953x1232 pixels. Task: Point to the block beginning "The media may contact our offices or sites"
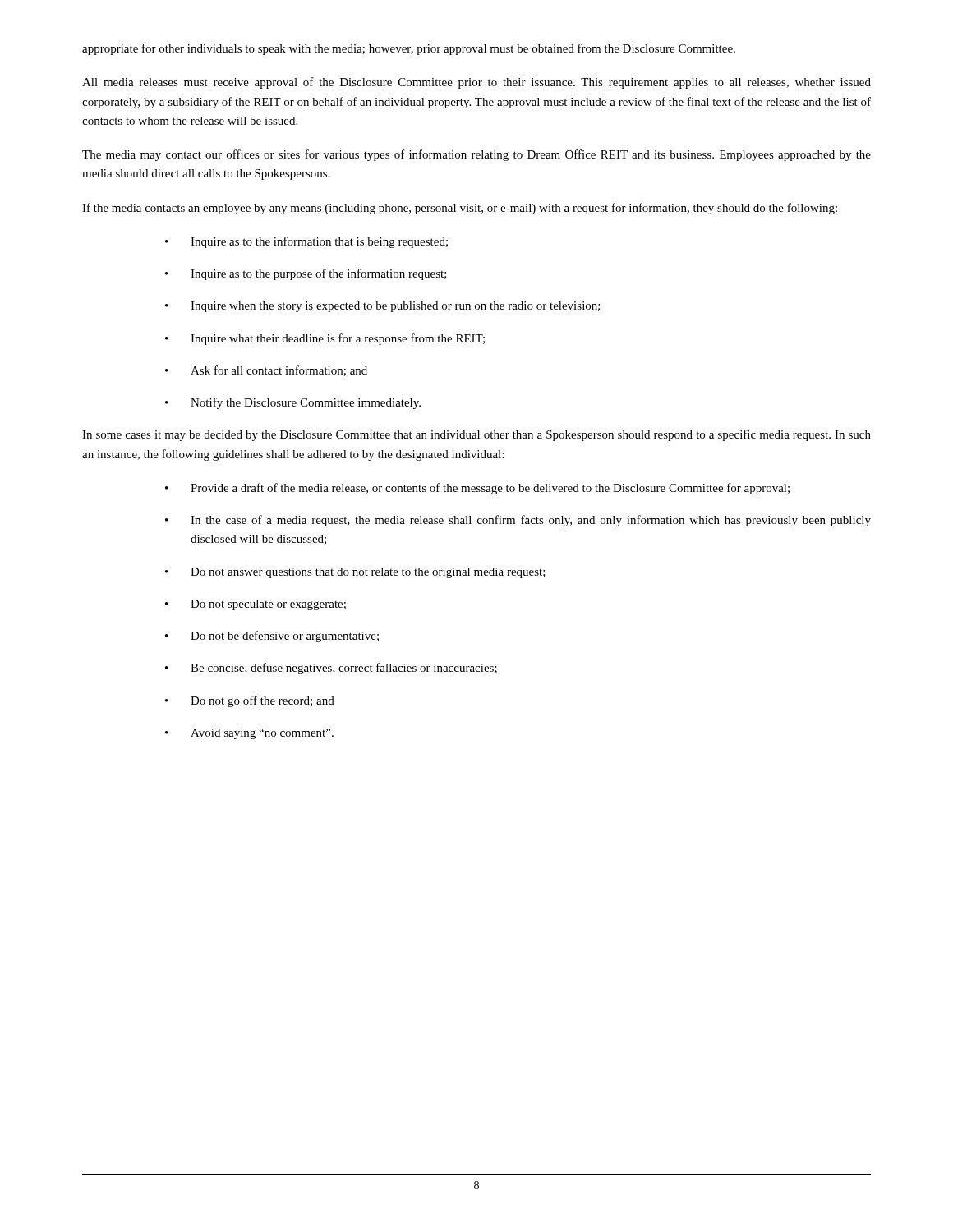pos(476,164)
